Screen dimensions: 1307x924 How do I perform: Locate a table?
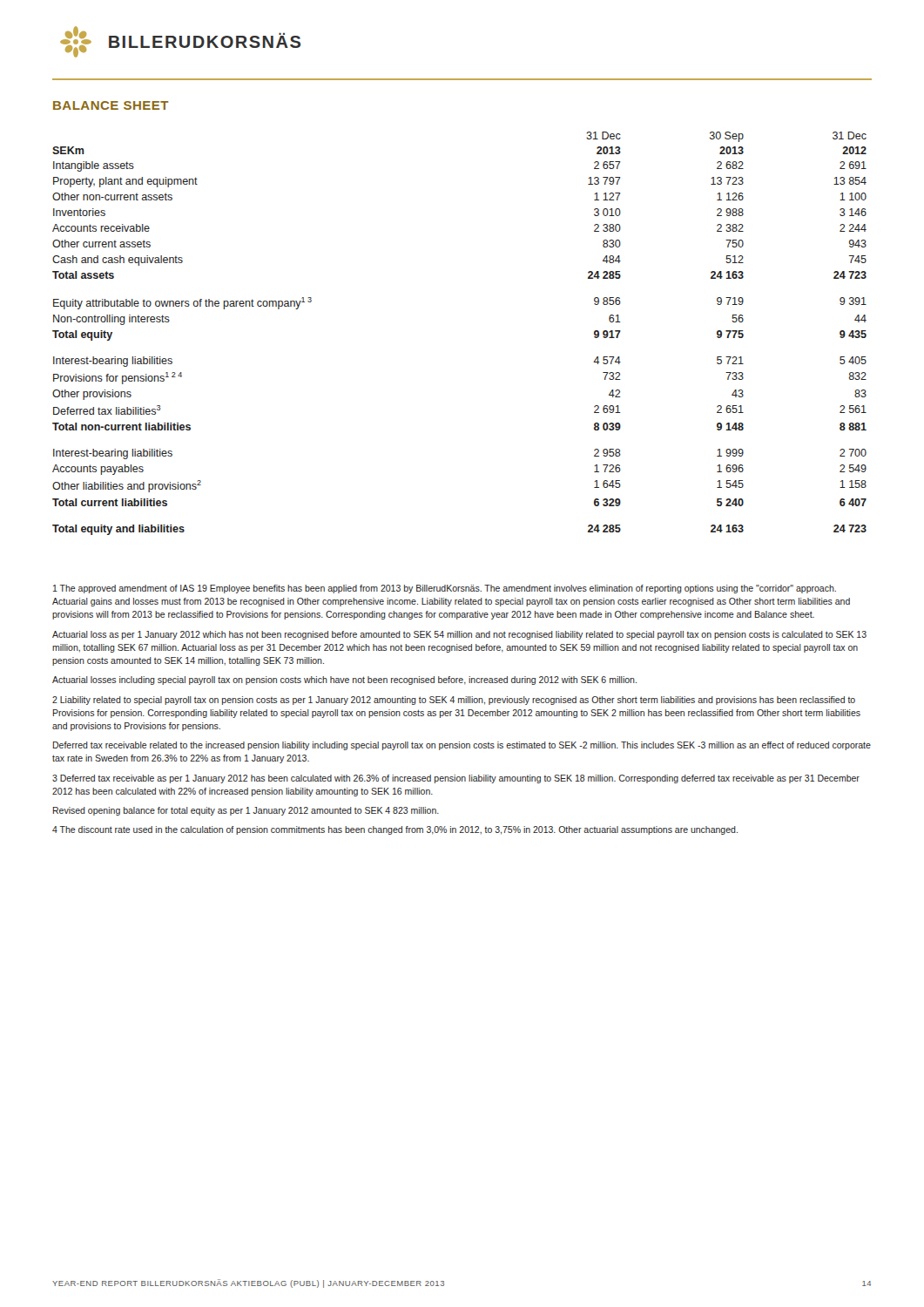click(462, 333)
